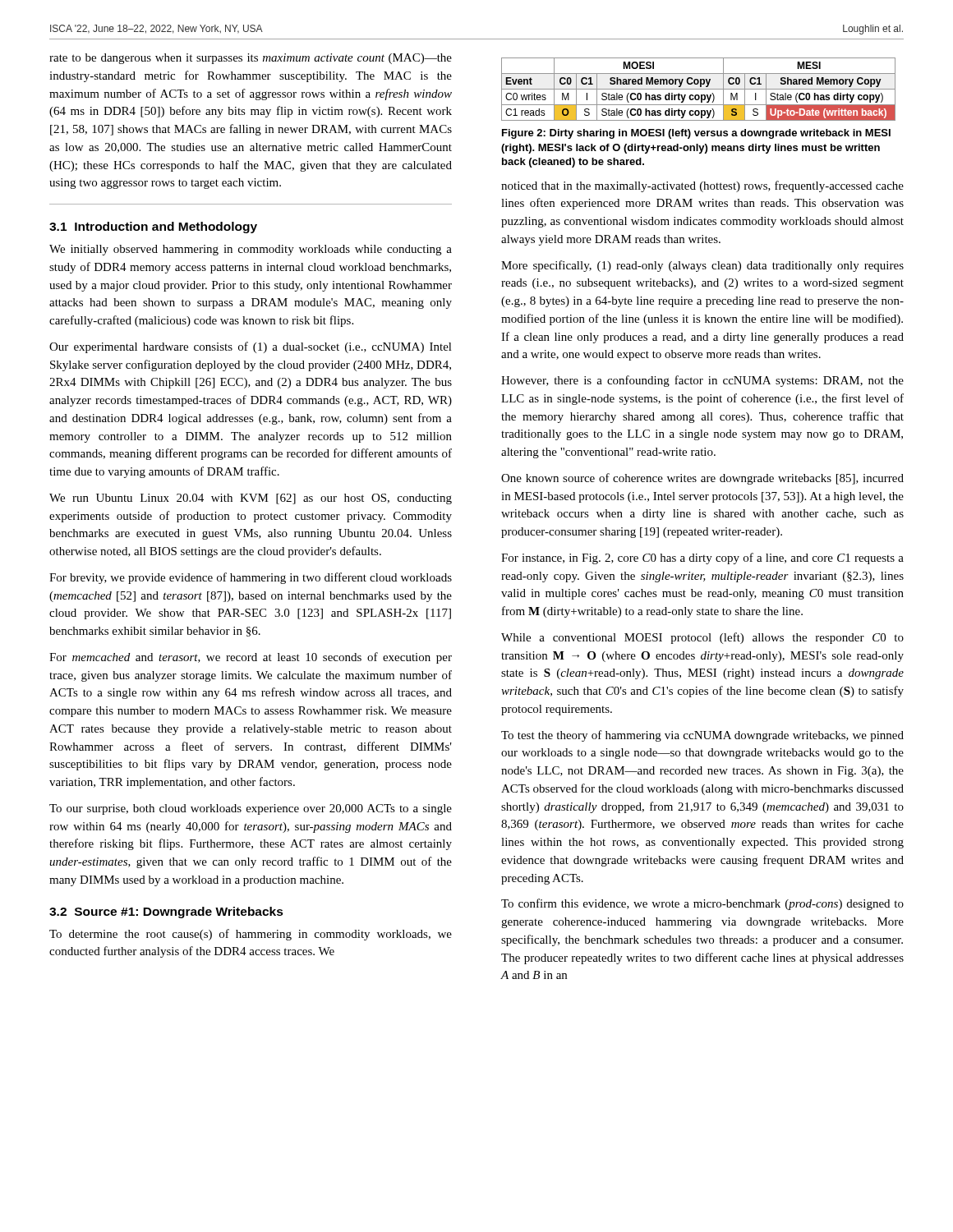Point to the text block starting "3.1 Introduction and Methodology"
This screenshot has width=953, height=1232.
pyautogui.click(x=153, y=226)
